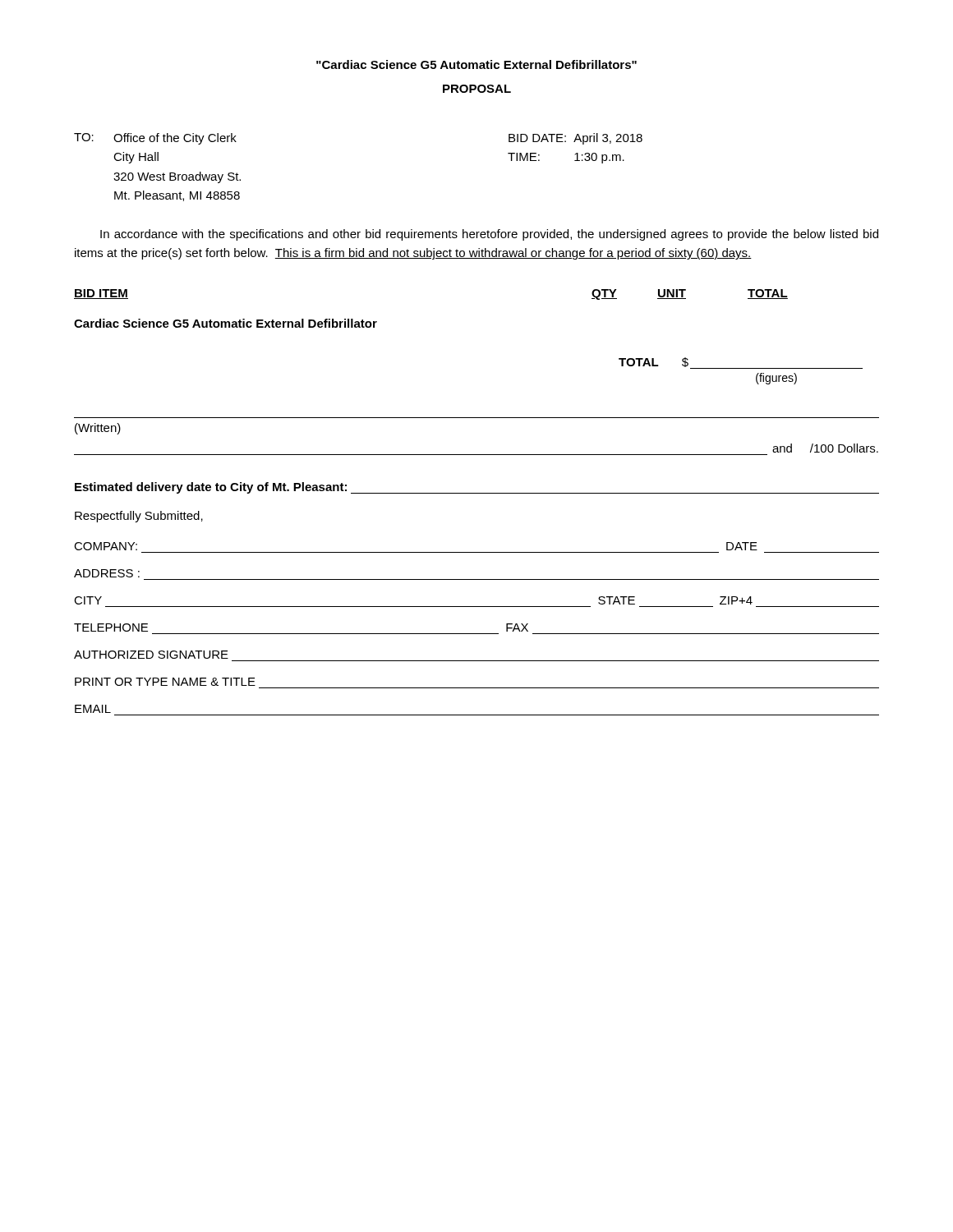Navigate to the element starting "CITY STATE ZIP+4"
The height and width of the screenshot is (1232, 953).
tap(476, 599)
